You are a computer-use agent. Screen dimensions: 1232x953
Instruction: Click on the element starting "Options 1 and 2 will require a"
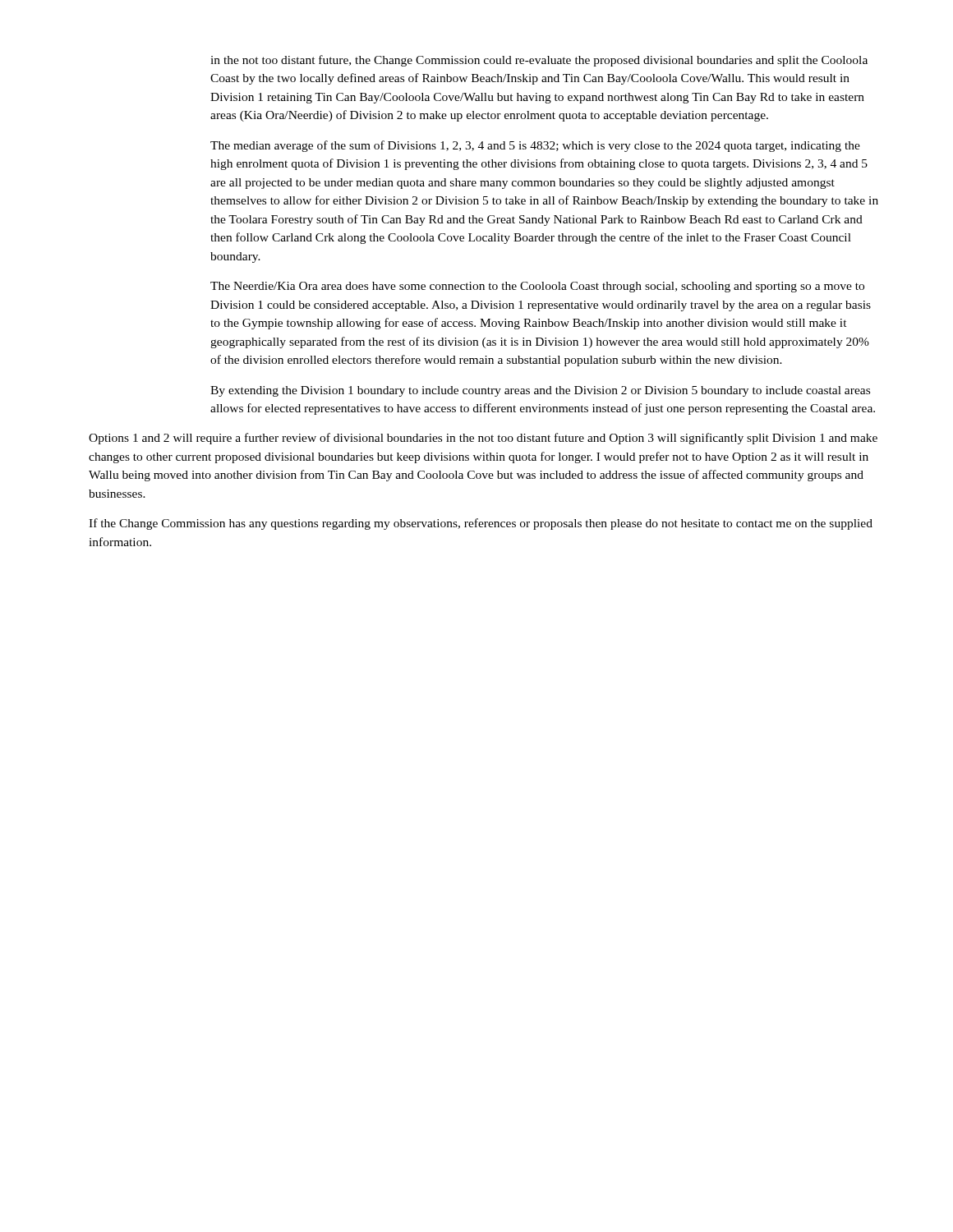(x=483, y=465)
